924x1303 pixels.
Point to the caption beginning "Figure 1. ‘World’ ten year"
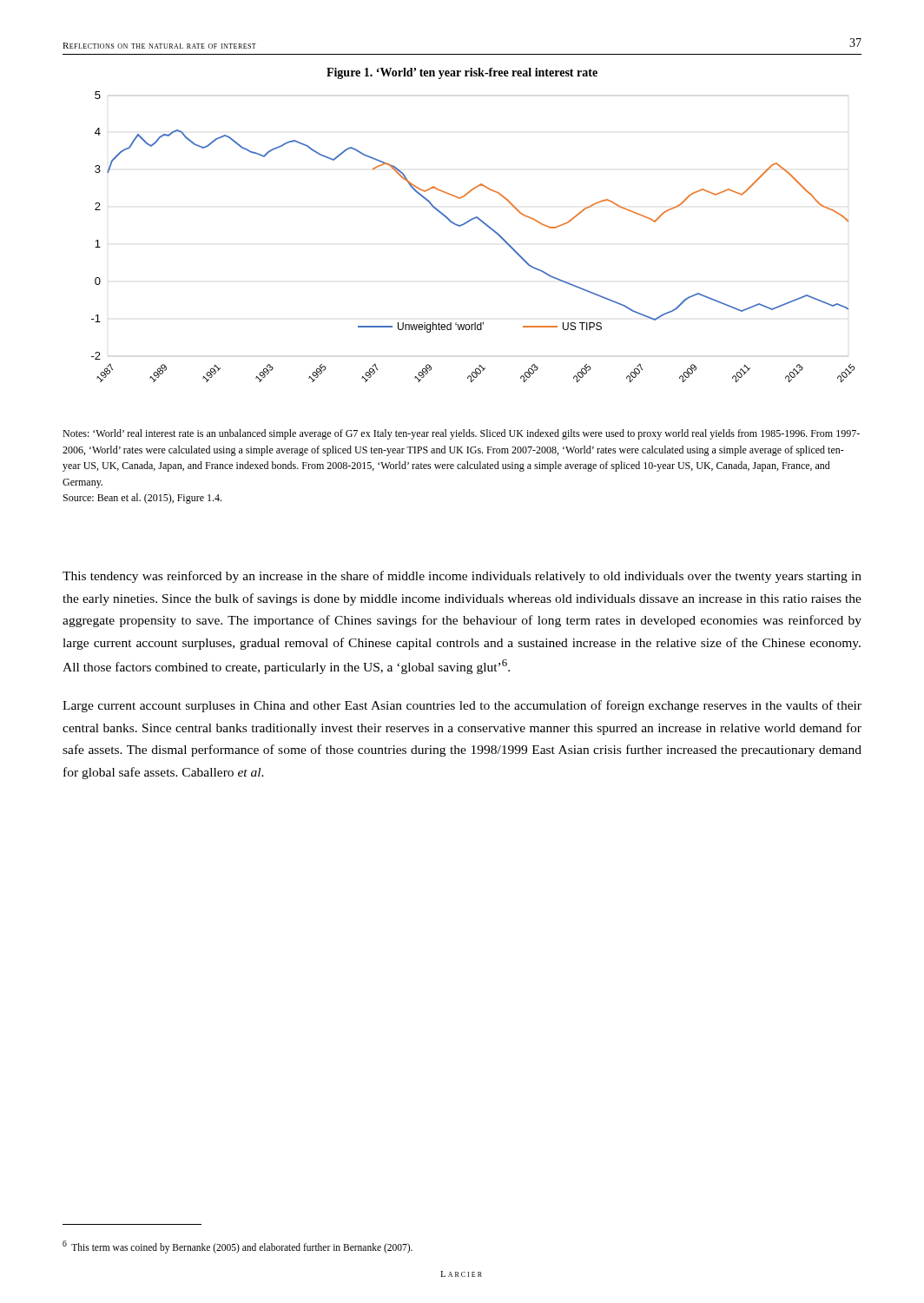(462, 73)
